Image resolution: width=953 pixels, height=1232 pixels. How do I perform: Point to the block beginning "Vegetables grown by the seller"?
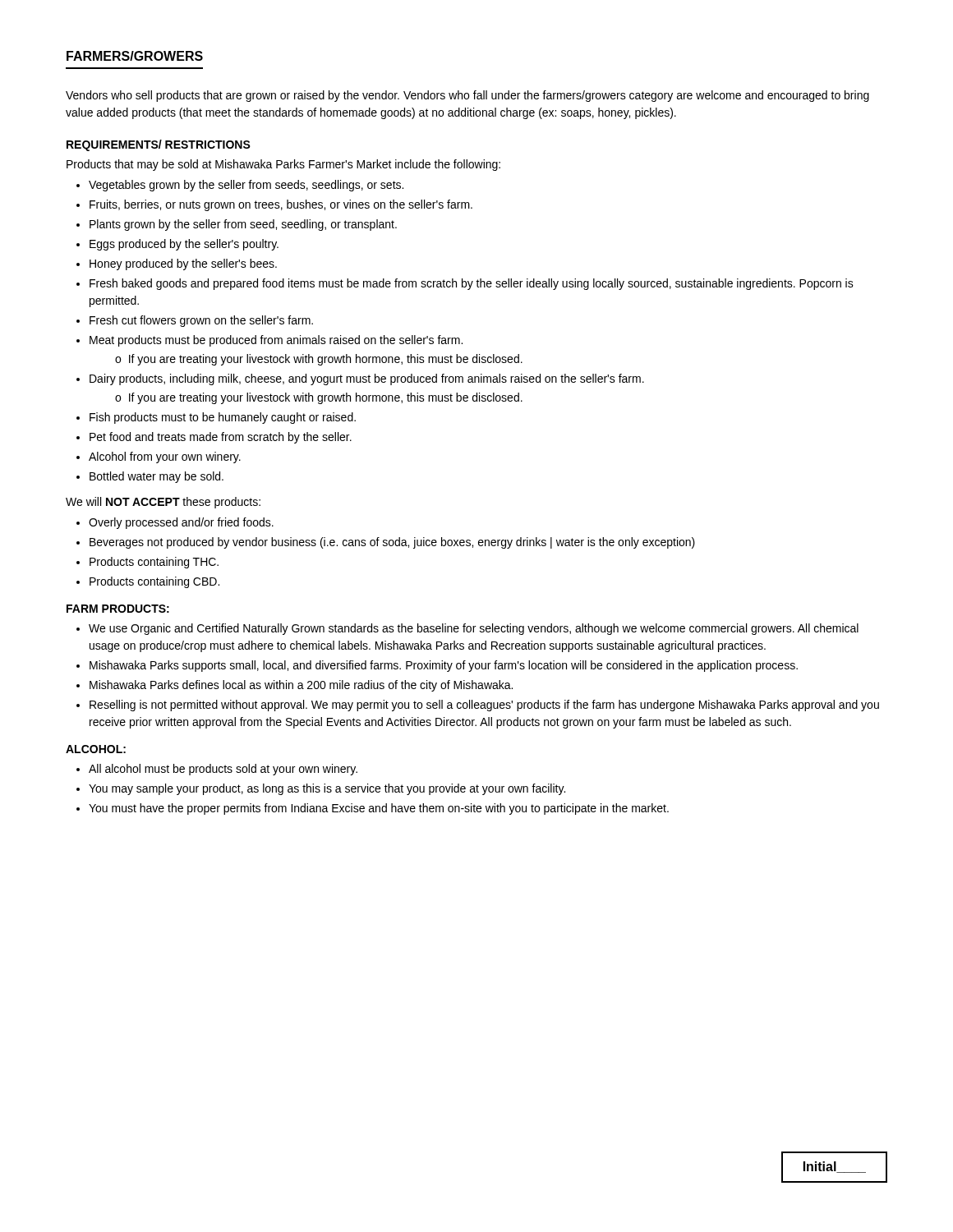coord(247,185)
